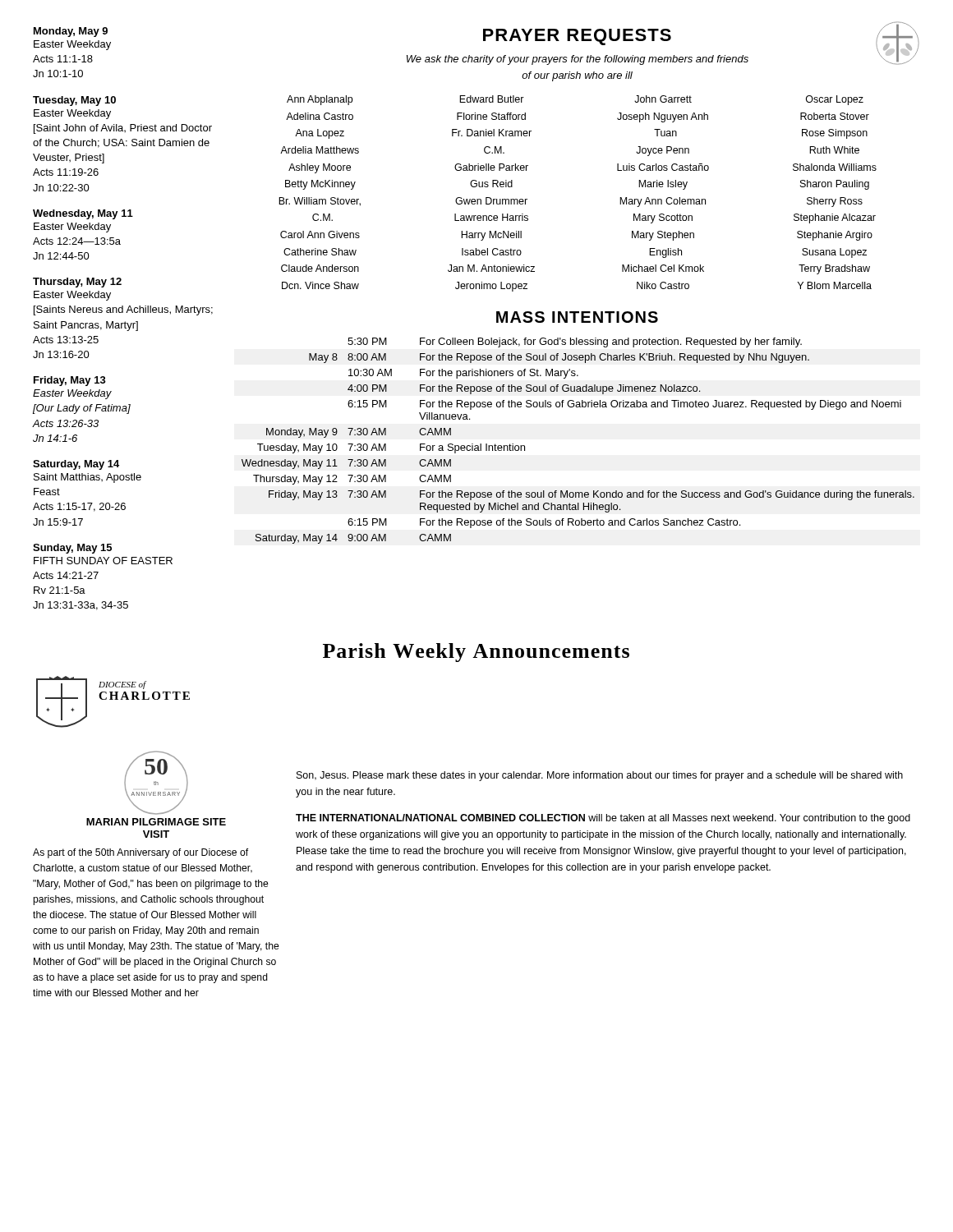Select the text starting "MARIAN PILGRIMAGE SITEVISIT"

click(x=156, y=828)
